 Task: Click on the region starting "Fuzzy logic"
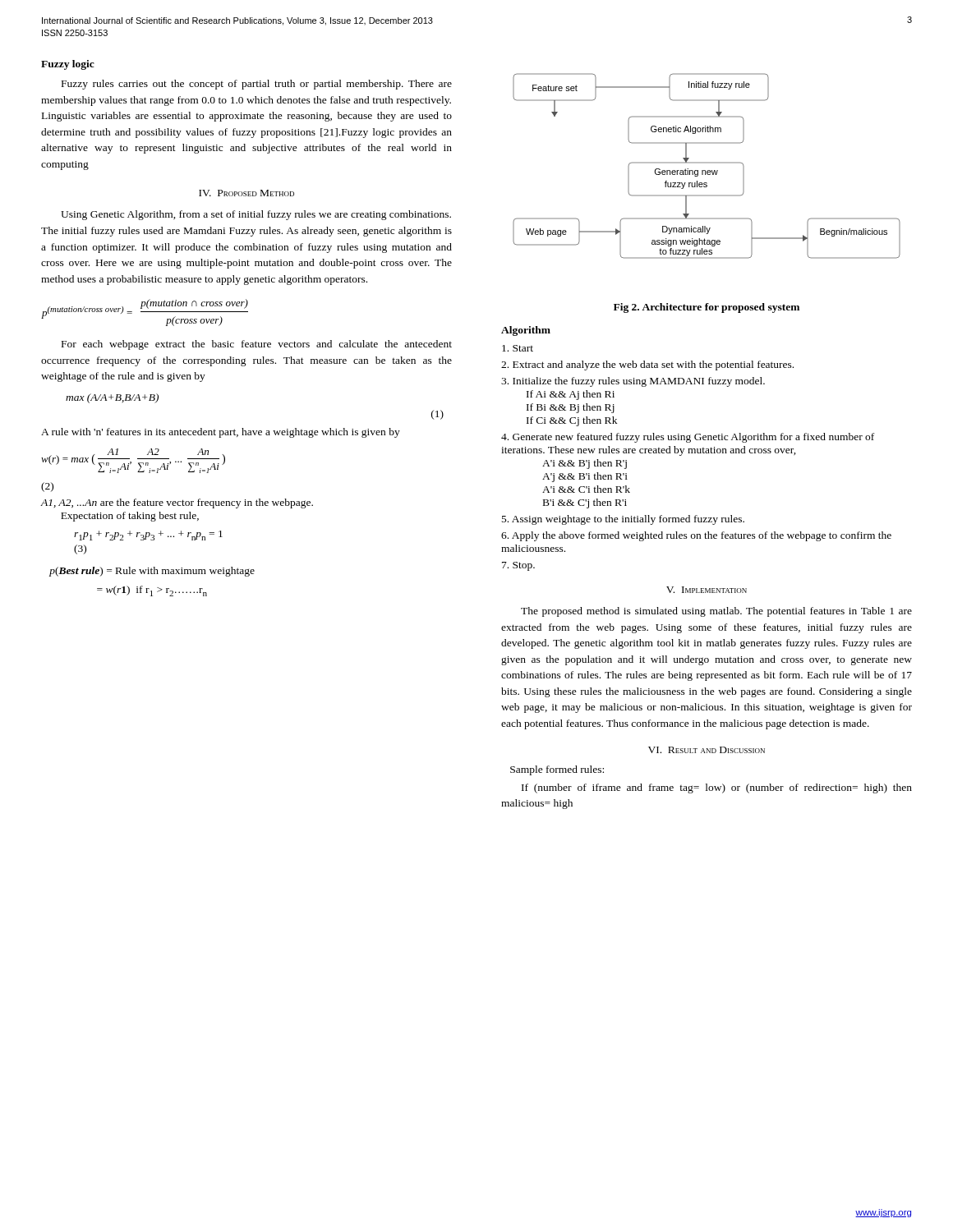(x=68, y=64)
